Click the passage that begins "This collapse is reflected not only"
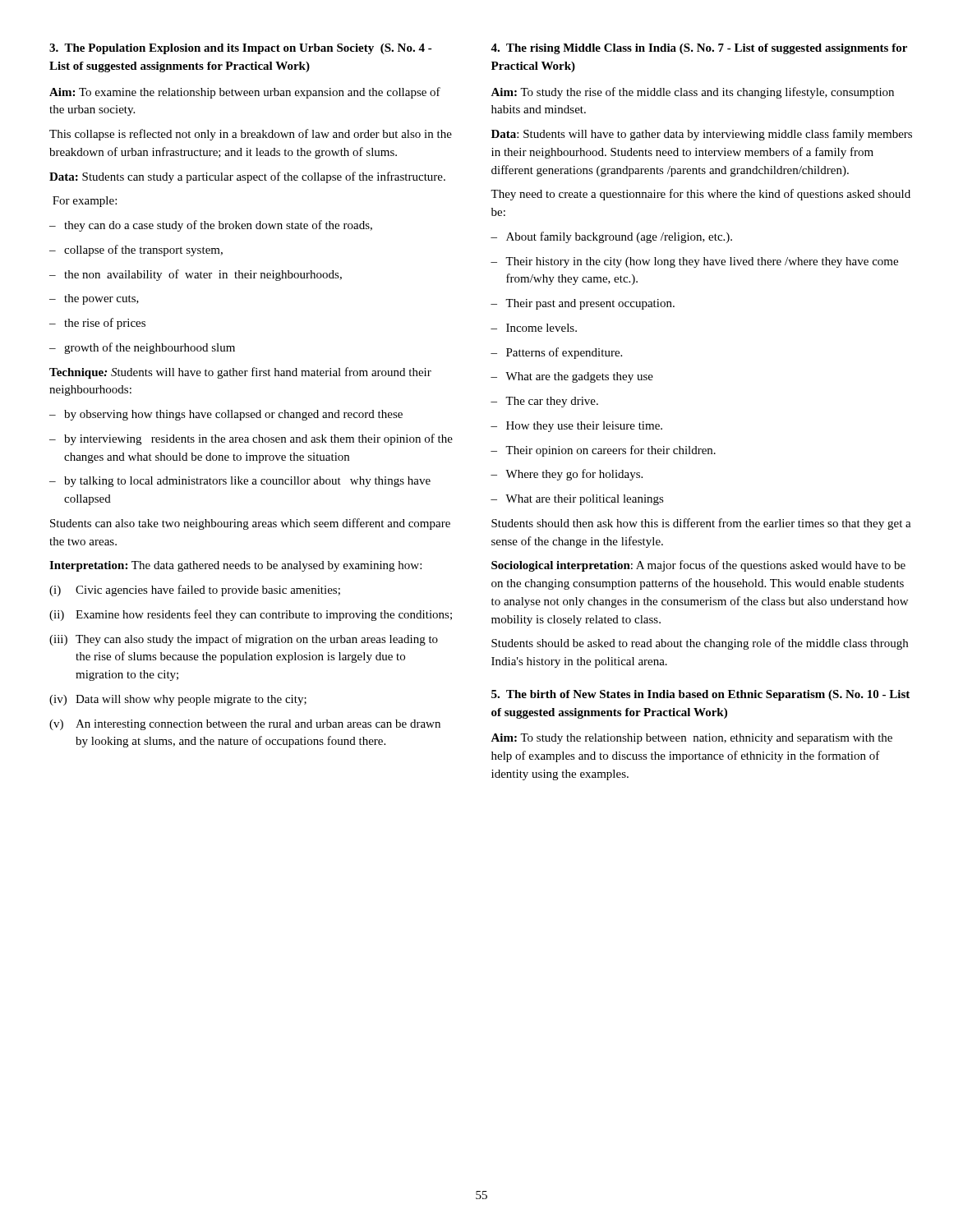Viewport: 963px width, 1232px height. (x=252, y=144)
